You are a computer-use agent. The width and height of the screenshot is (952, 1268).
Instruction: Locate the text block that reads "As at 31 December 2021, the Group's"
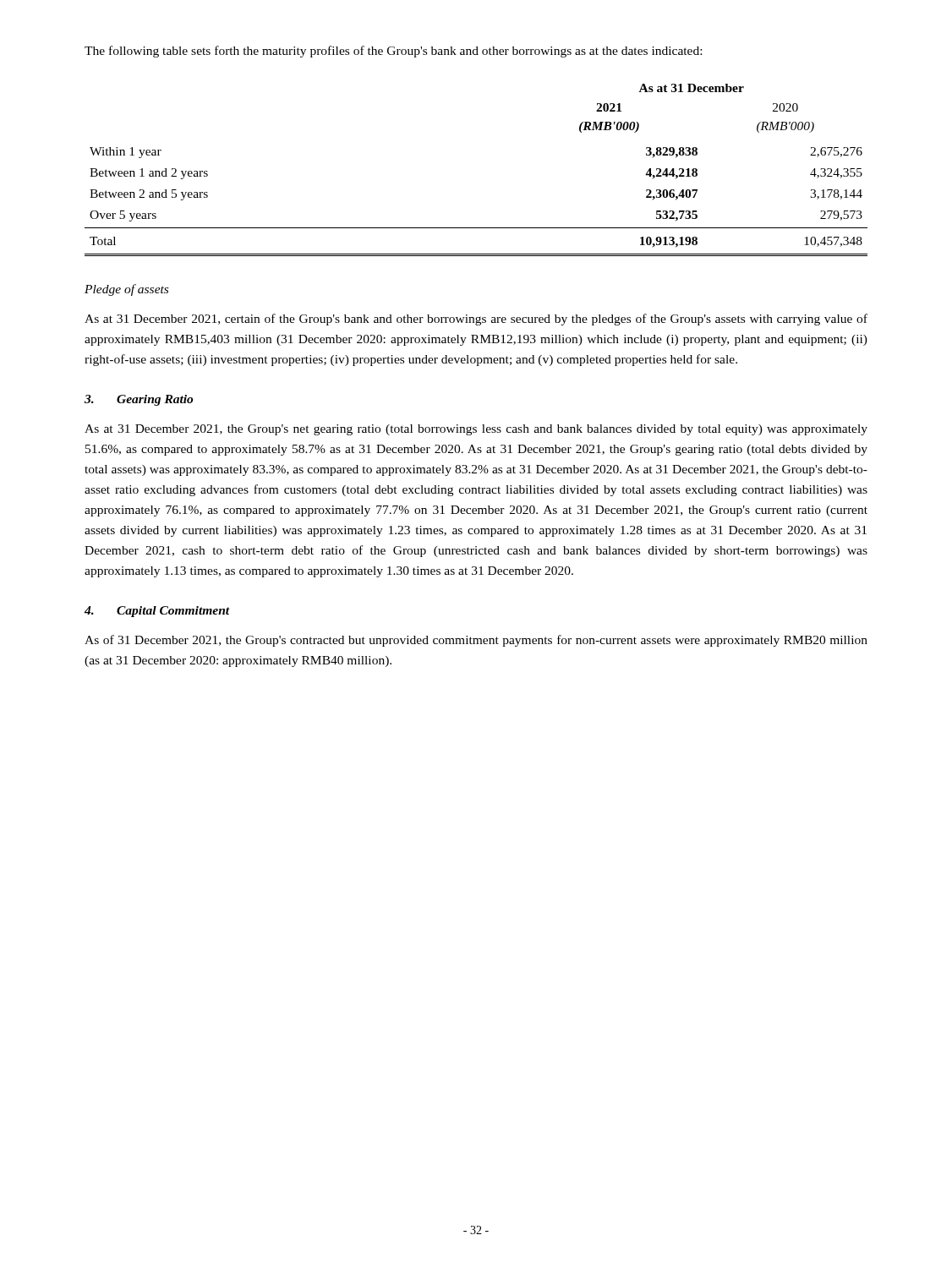point(476,499)
